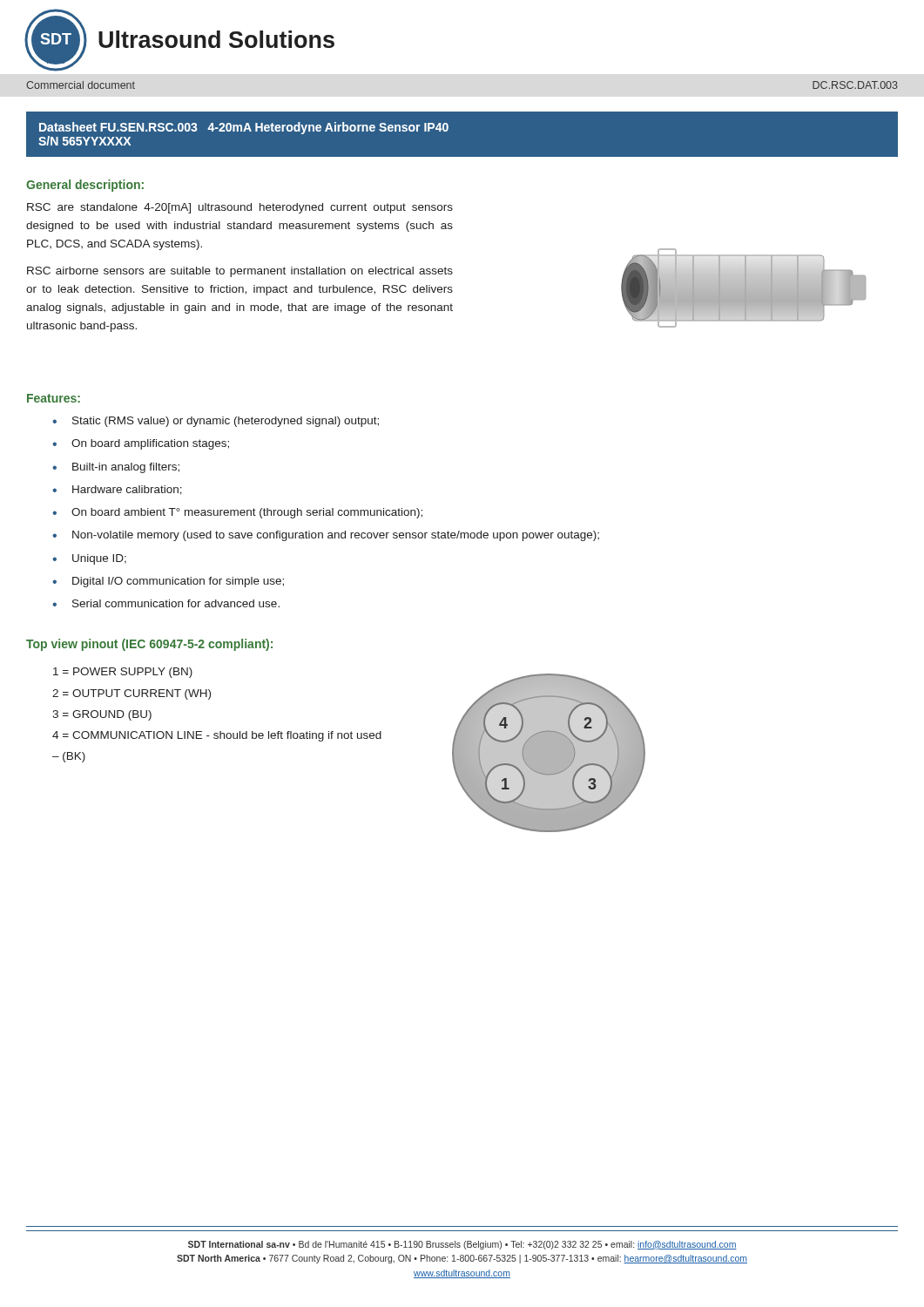Image resolution: width=924 pixels, height=1307 pixels.
Task: Click on the text block starting "Built-in analog filters;"
Action: click(126, 466)
